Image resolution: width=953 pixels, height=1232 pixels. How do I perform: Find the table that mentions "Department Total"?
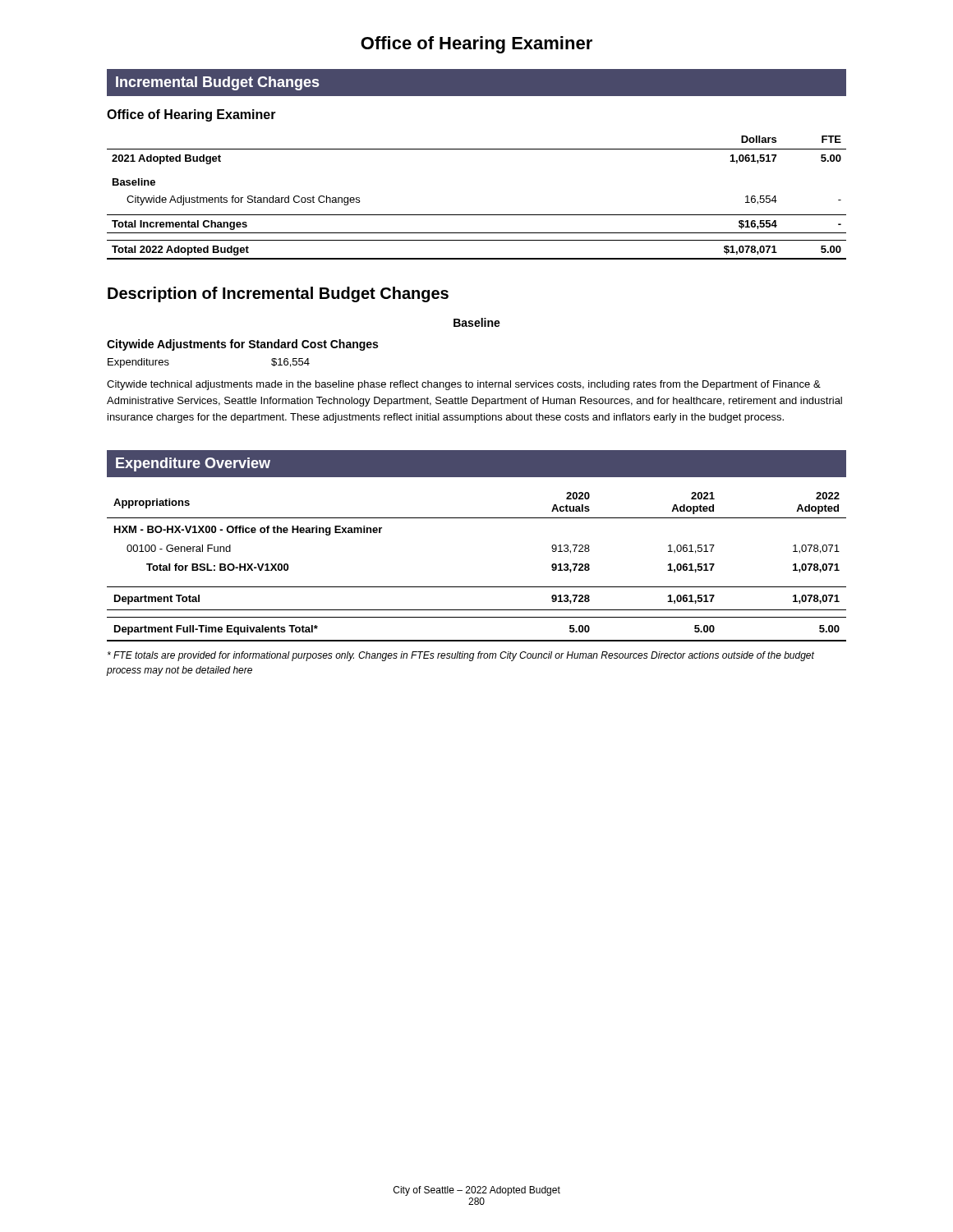pos(476,565)
